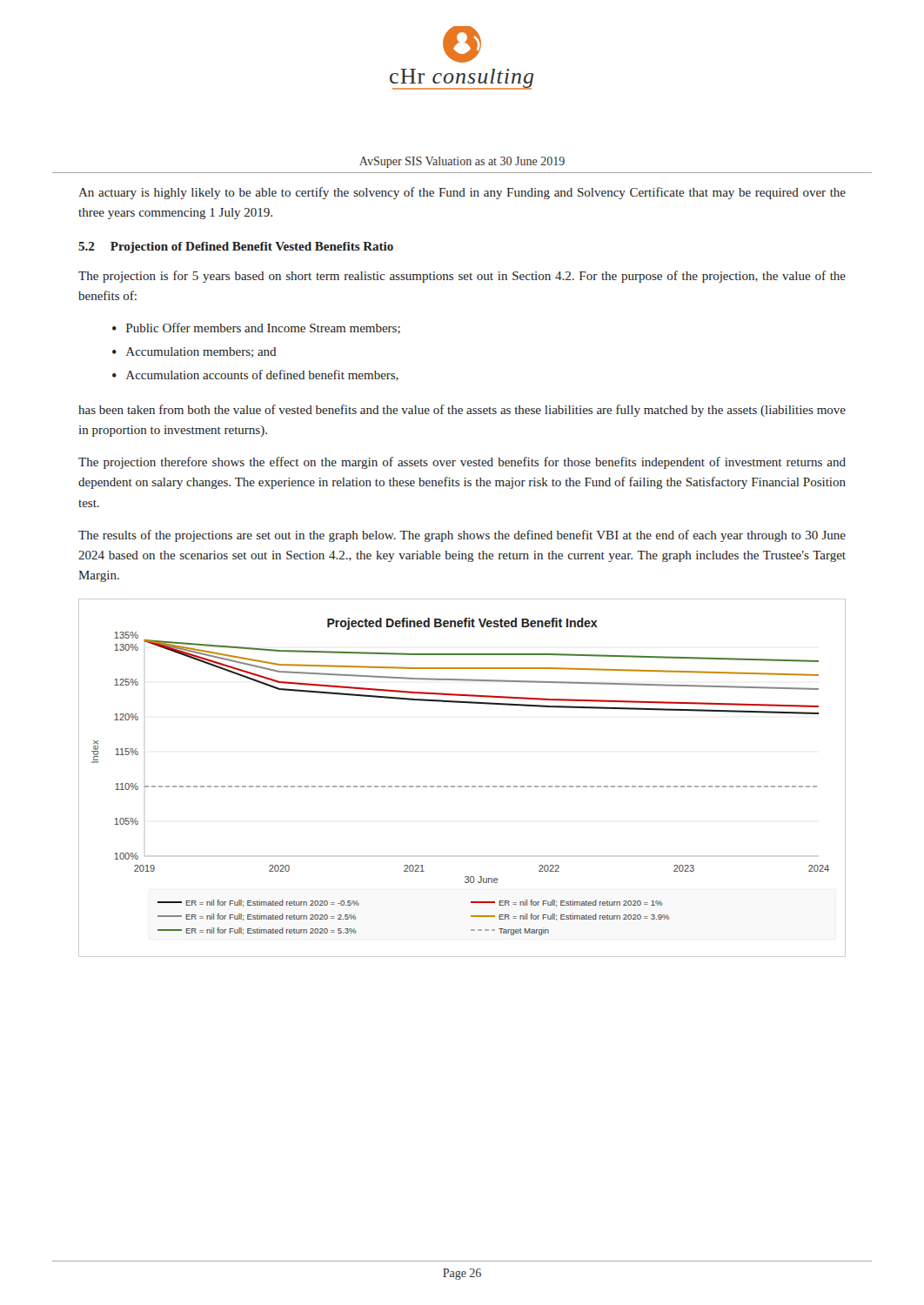Where is the passage that starts "The projection therefore shows the"?
924x1305 pixels.
[462, 482]
